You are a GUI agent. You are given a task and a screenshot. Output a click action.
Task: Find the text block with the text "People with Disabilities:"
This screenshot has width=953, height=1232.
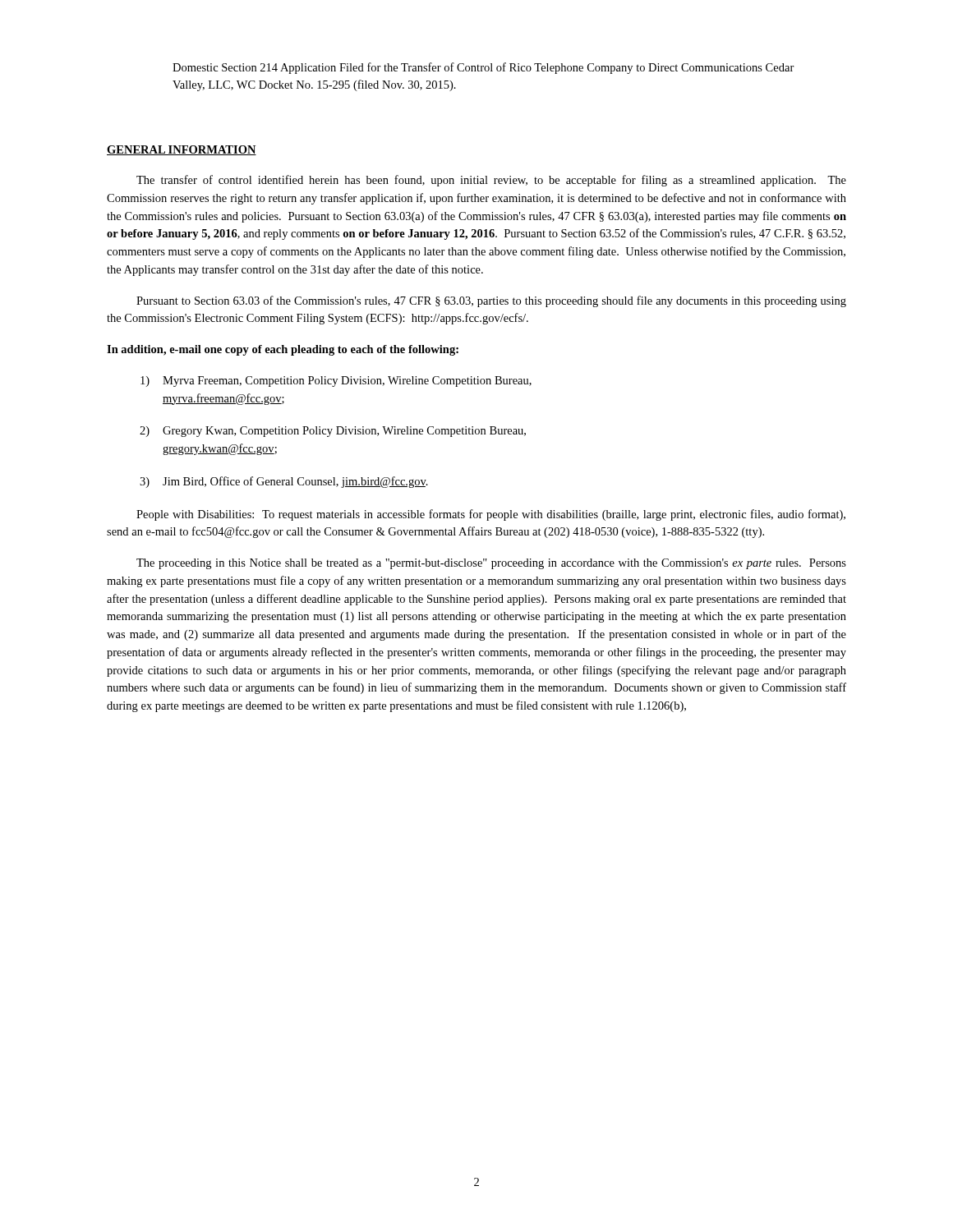coord(476,523)
